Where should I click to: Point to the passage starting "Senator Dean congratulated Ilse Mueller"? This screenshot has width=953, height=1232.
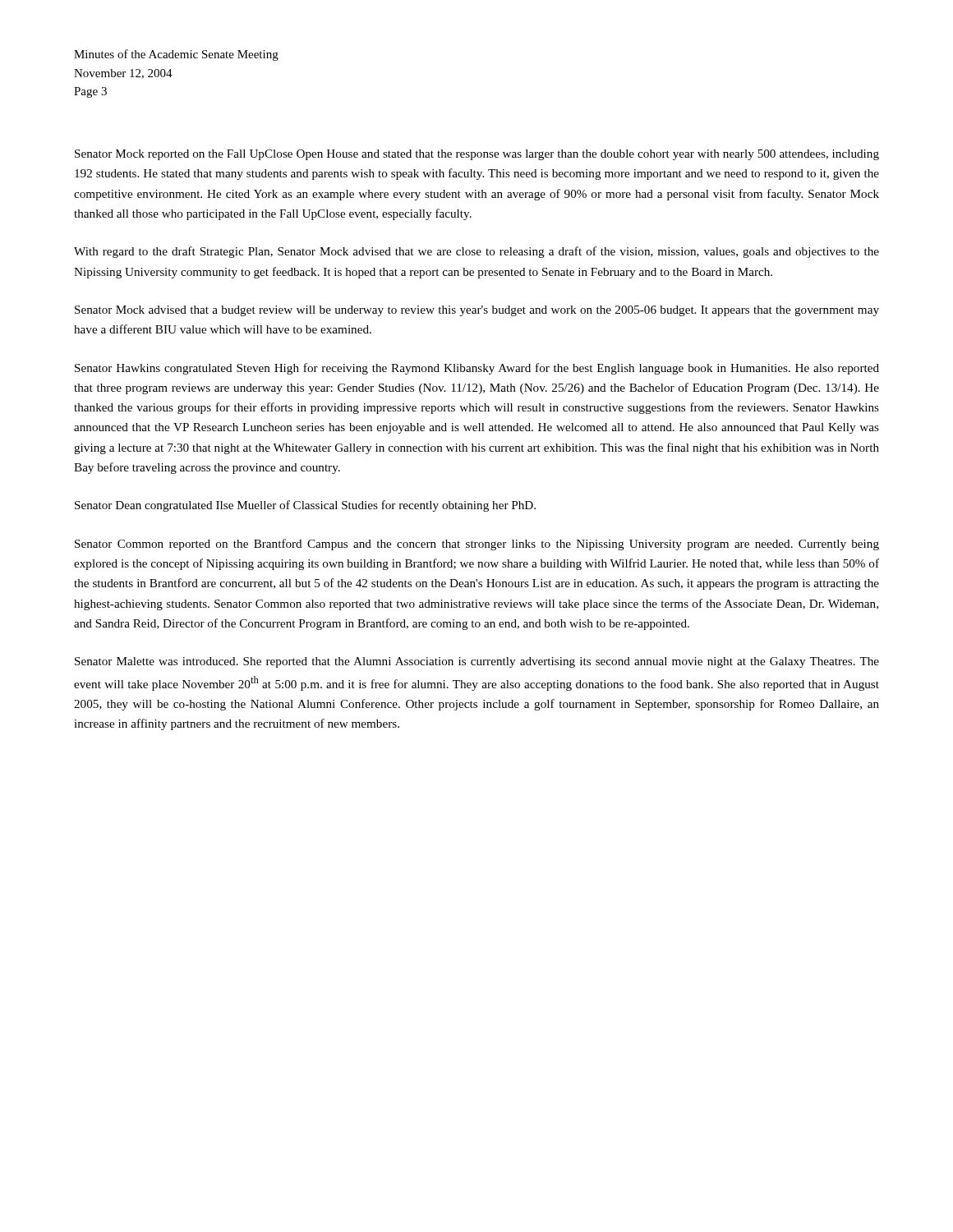point(305,505)
